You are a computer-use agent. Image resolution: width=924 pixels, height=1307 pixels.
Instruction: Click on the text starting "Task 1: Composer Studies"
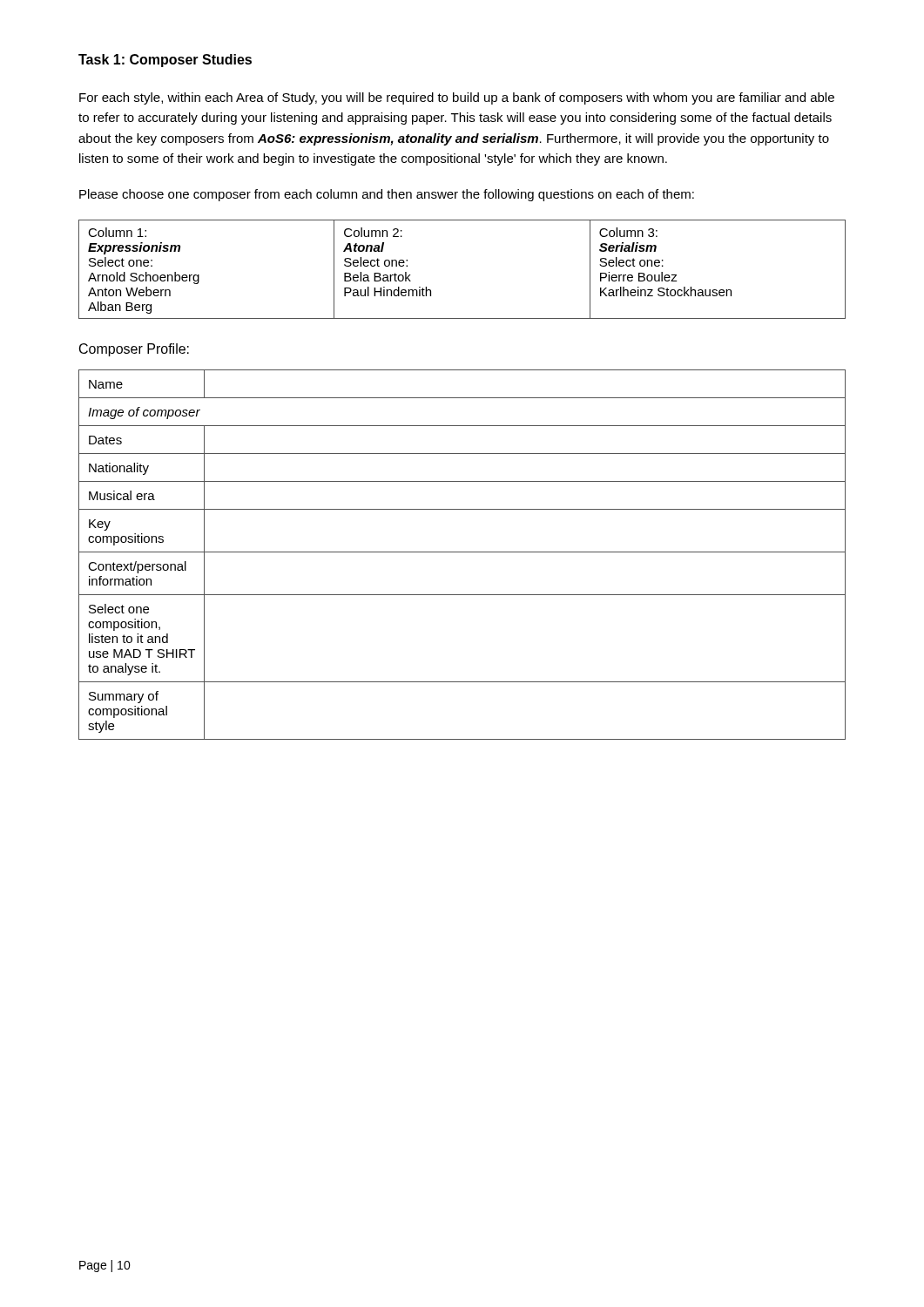pyautogui.click(x=165, y=60)
